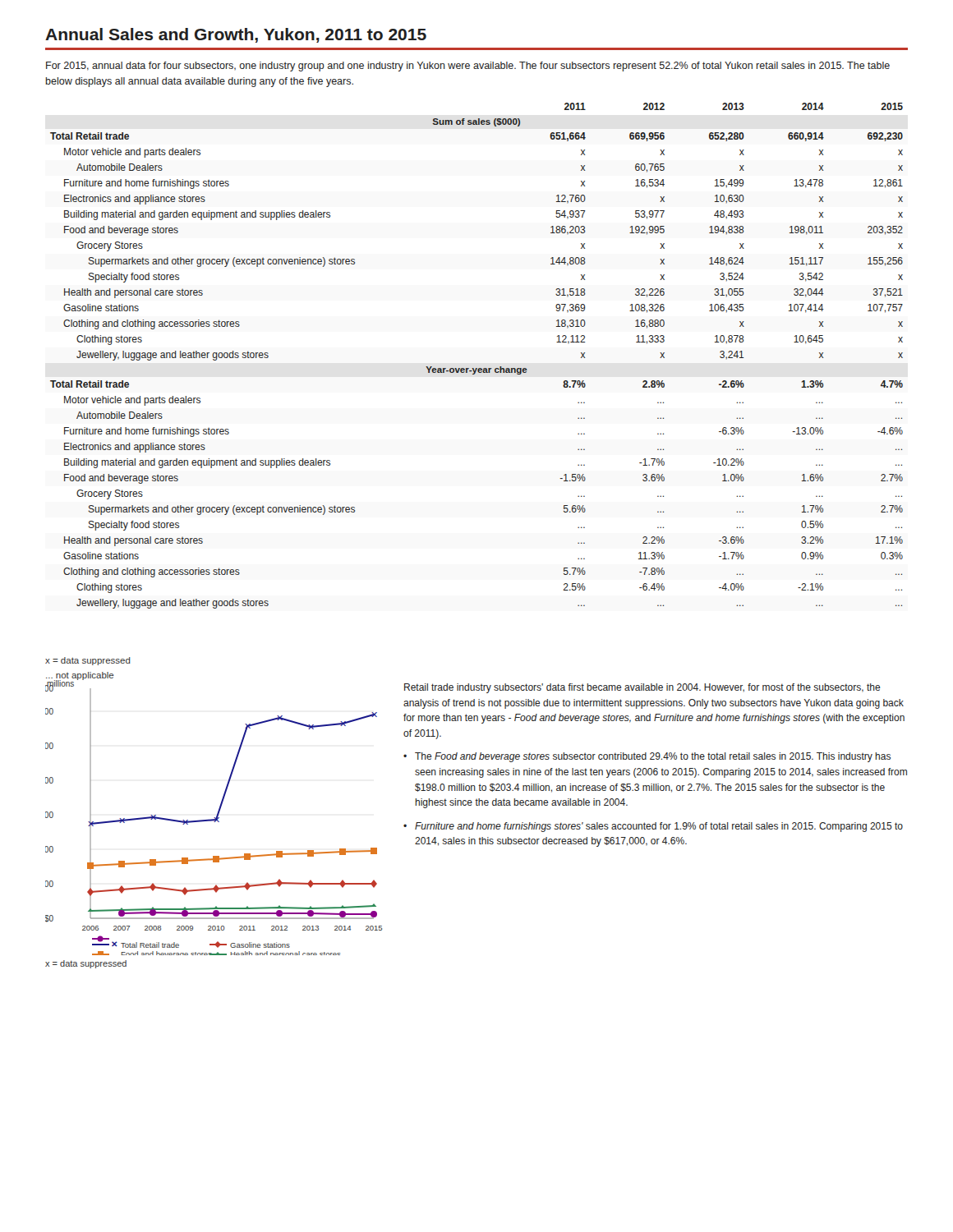Image resolution: width=953 pixels, height=1232 pixels.
Task: Find the list item with the text "• The Food and beverage stores subsector"
Action: [655, 779]
